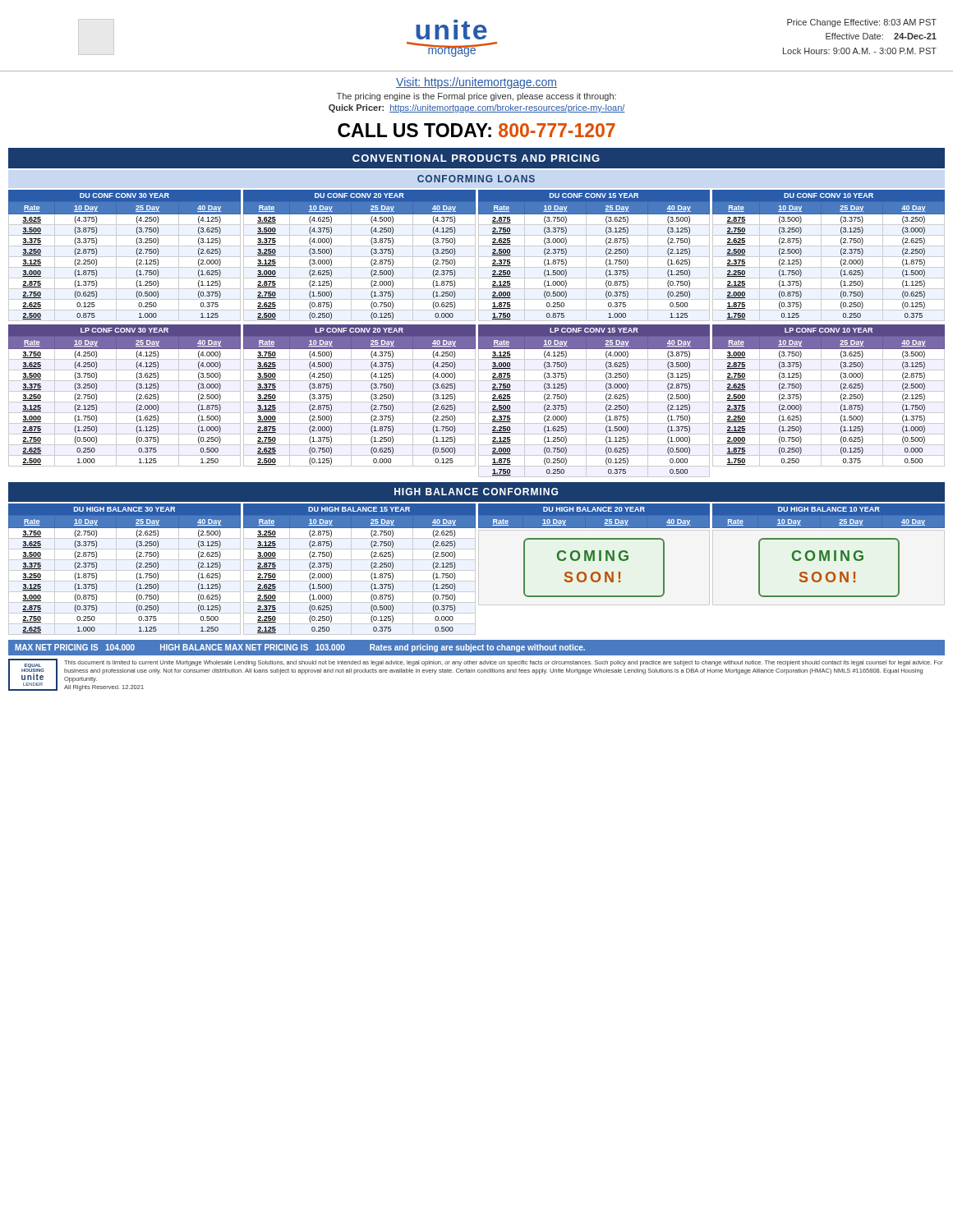Locate the text starting "CONFORMING LOANS"
Image resolution: width=953 pixels, height=1232 pixels.
coord(476,179)
